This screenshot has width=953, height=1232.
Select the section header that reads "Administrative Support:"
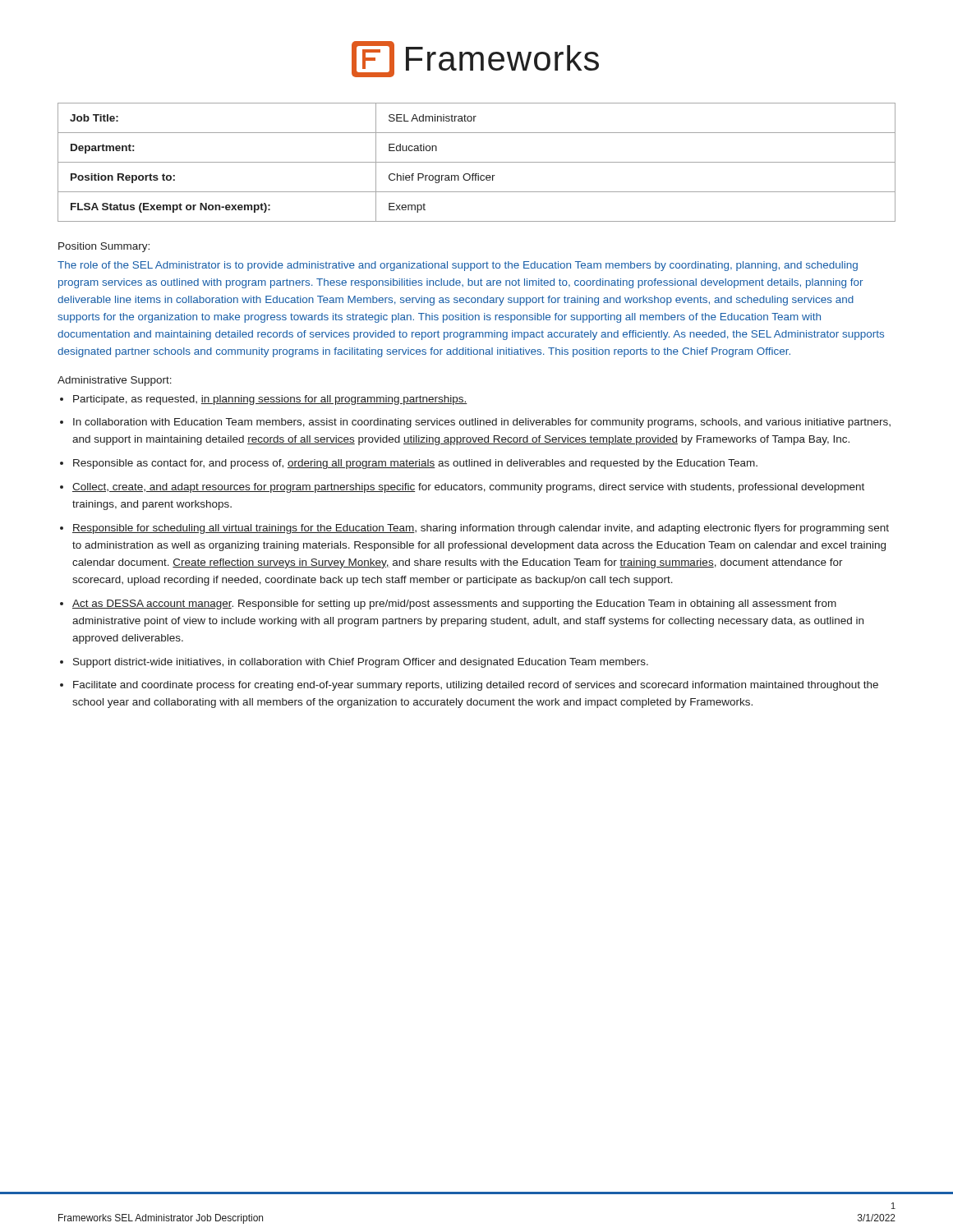(115, 379)
